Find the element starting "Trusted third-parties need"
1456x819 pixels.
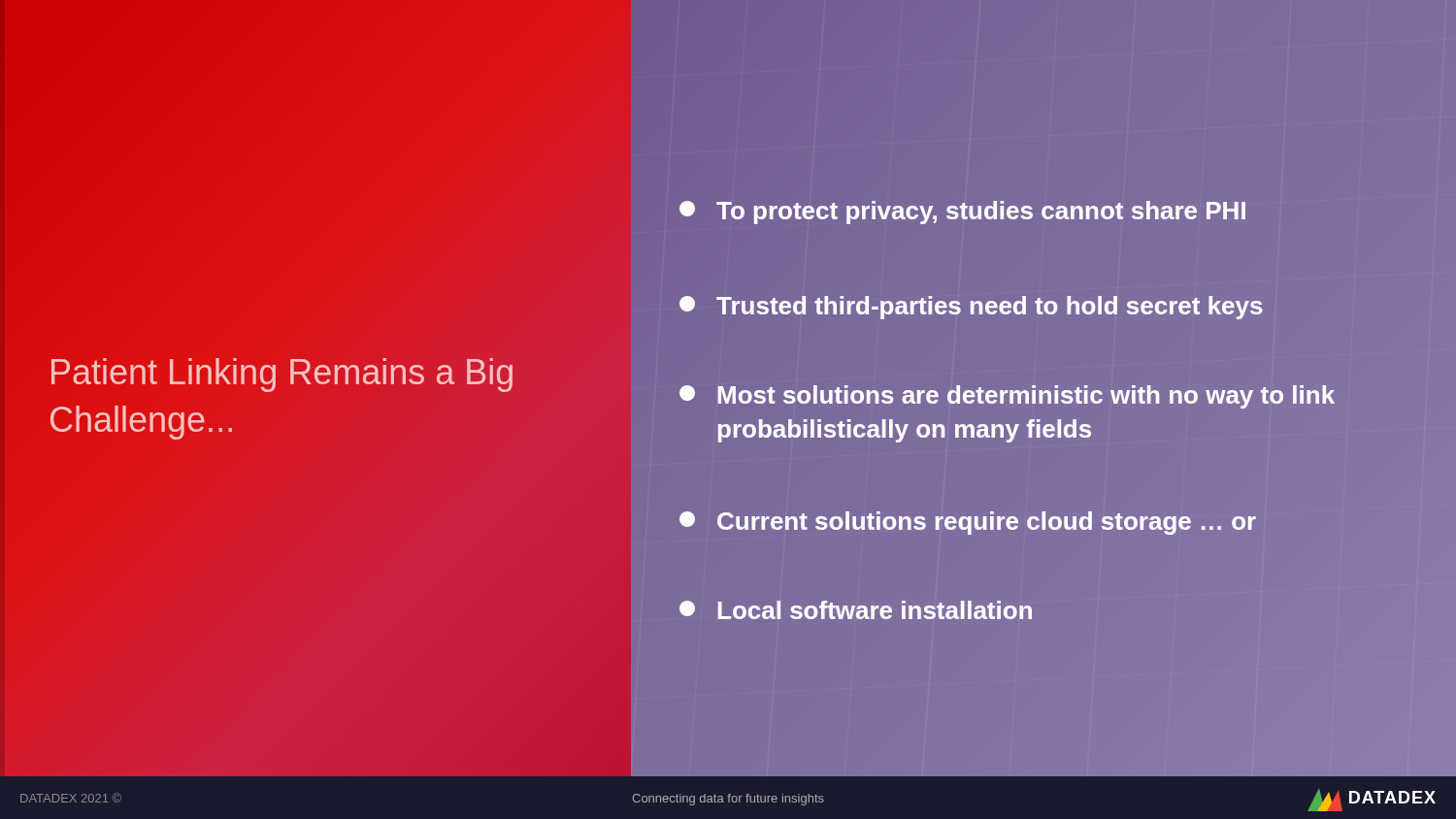pyautogui.click(x=971, y=306)
